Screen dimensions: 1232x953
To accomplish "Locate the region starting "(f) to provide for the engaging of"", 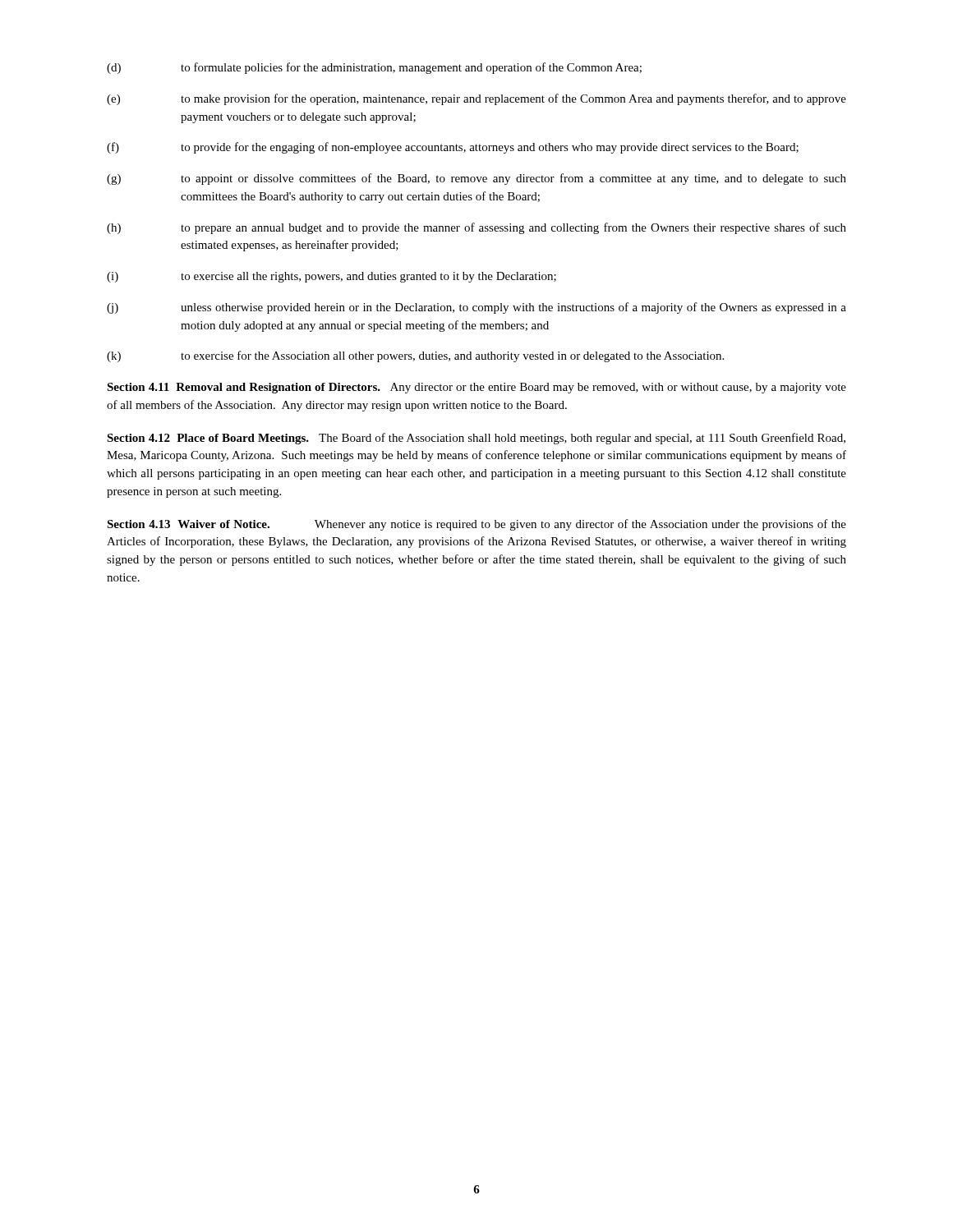I will click(476, 148).
